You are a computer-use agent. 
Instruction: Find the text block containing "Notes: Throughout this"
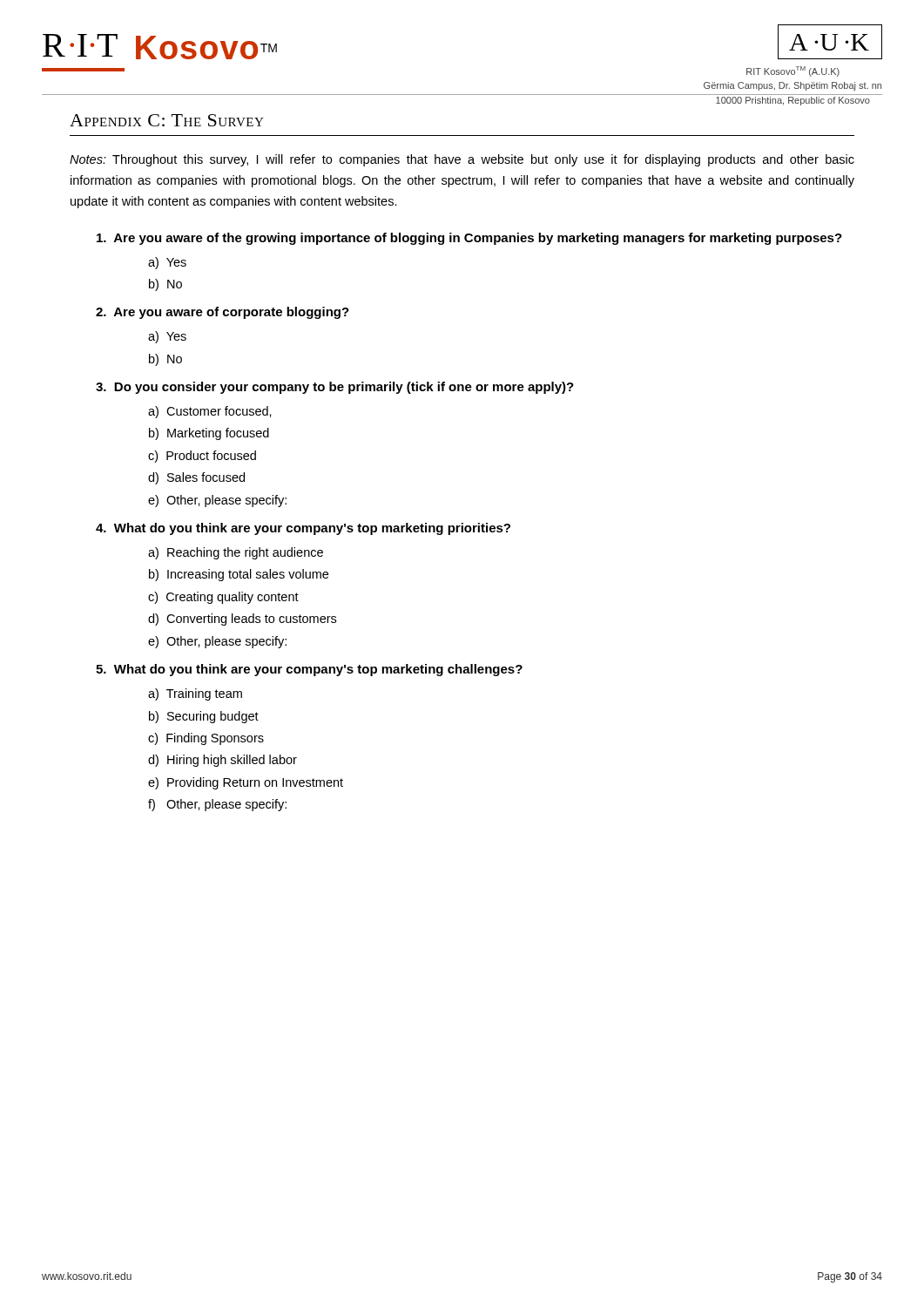462,180
